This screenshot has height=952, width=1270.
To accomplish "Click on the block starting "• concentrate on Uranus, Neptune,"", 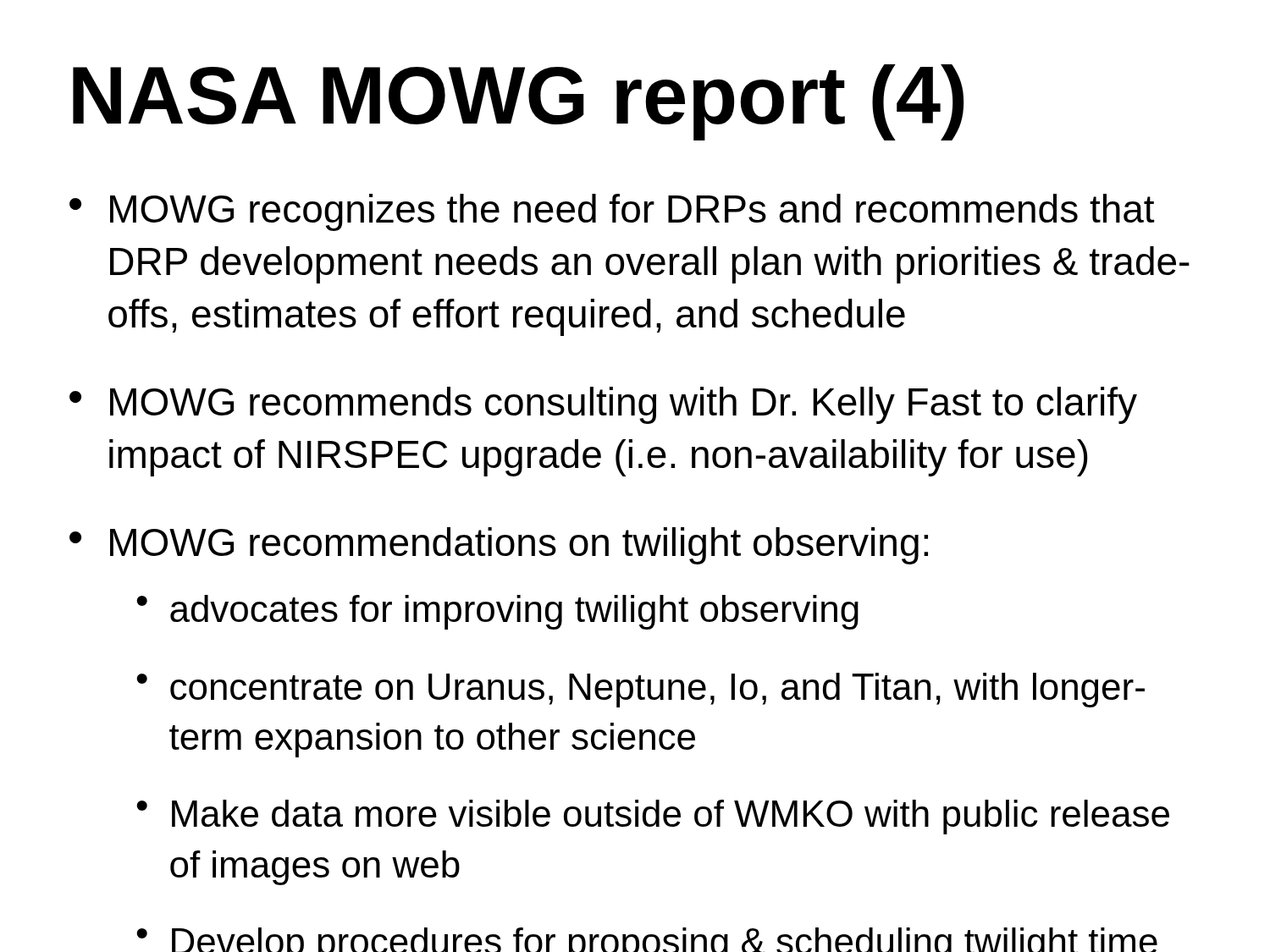I will (x=669, y=712).
